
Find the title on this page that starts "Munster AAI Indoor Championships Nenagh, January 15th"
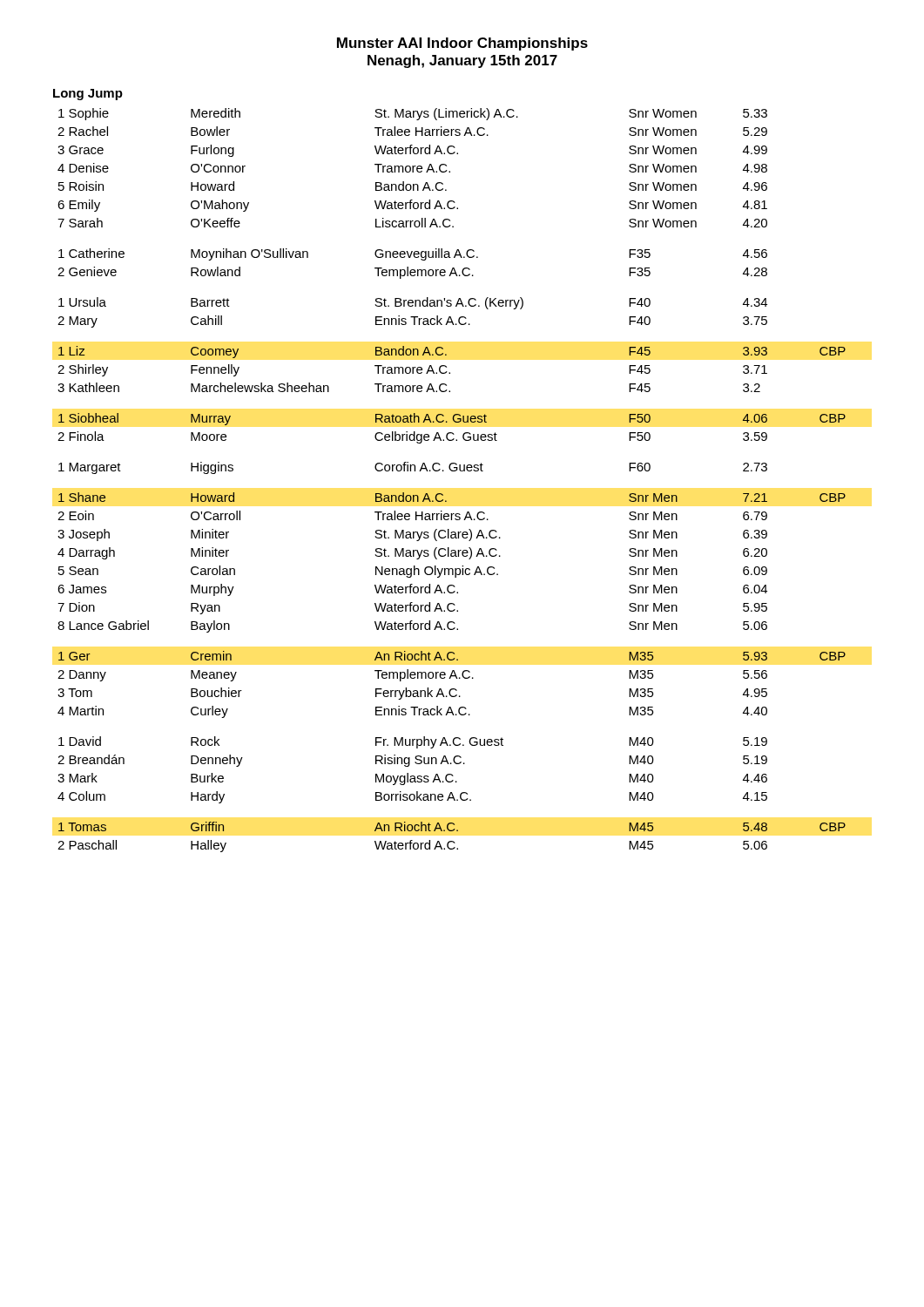tap(462, 52)
